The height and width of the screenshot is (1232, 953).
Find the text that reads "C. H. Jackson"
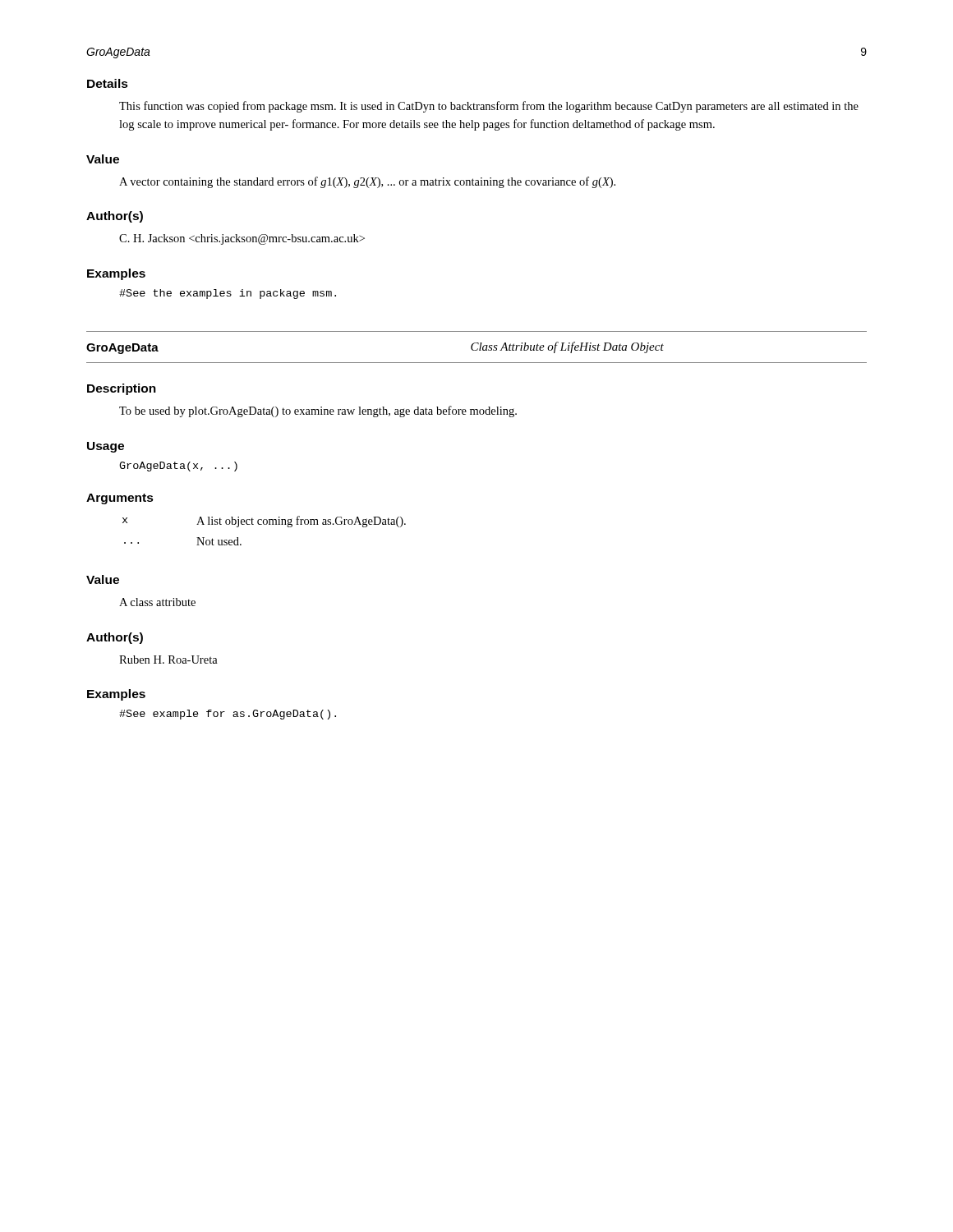tap(242, 239)
